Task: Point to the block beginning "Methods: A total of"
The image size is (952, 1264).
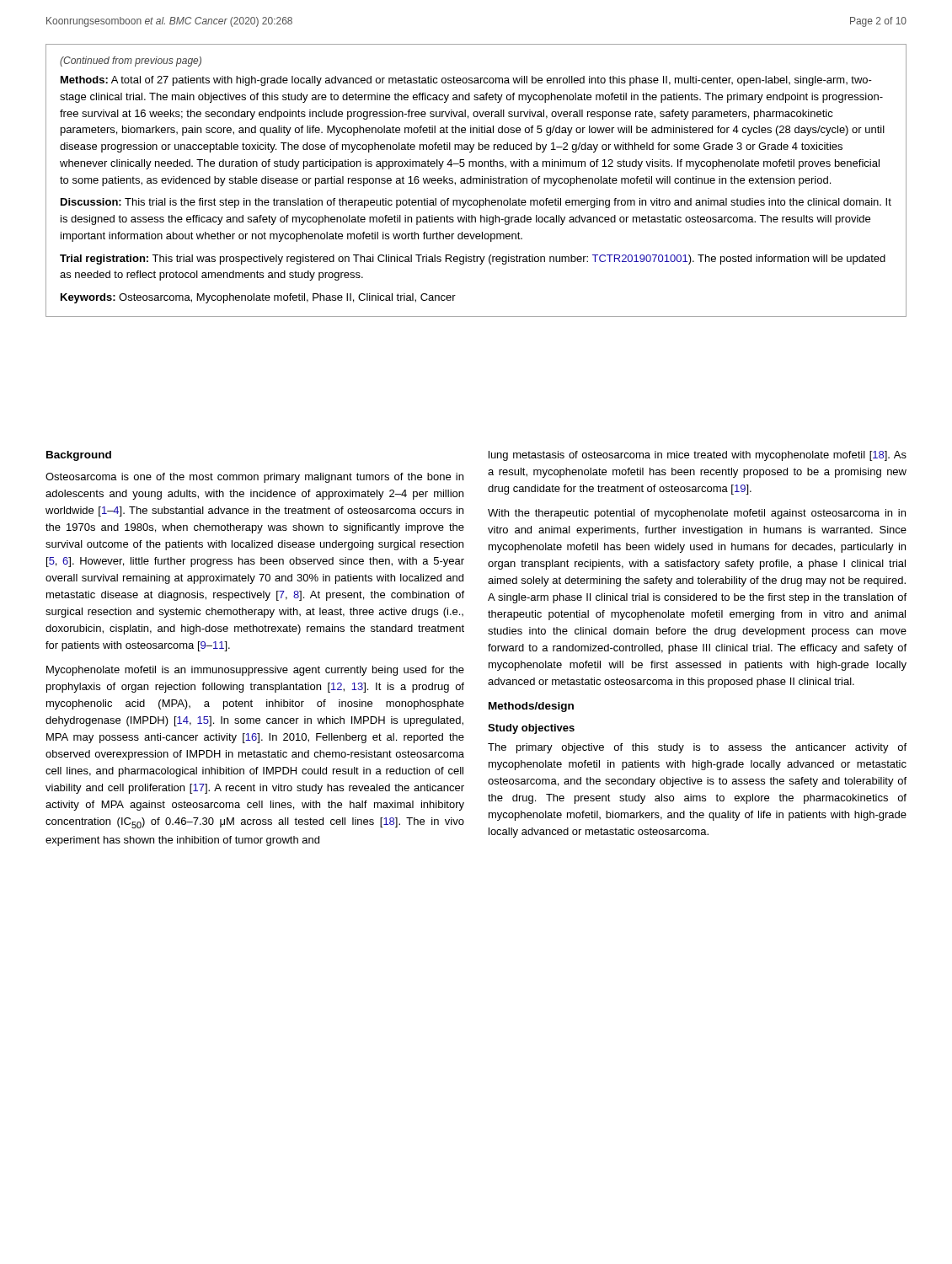Action: 472,130
